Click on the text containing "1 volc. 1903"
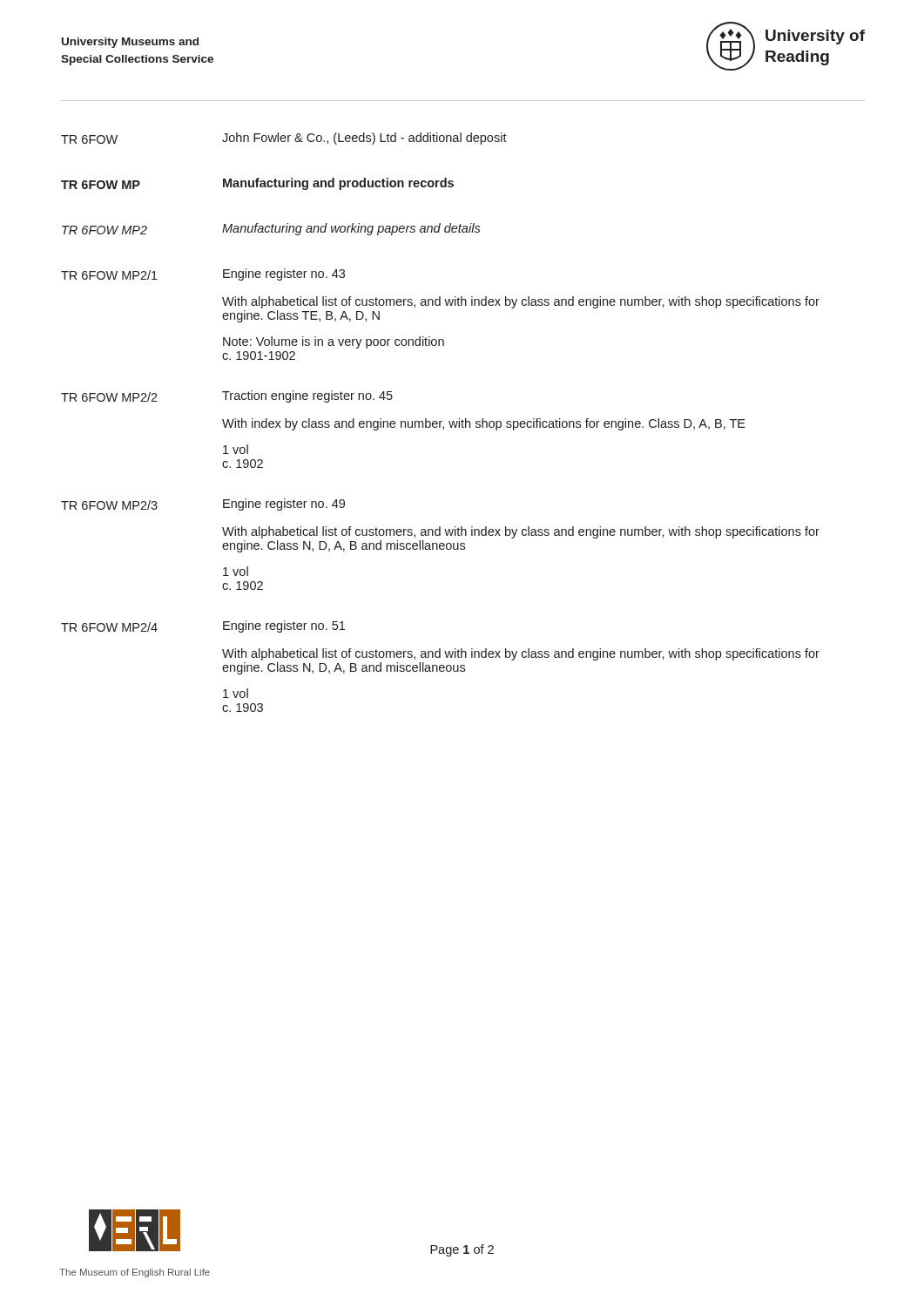924x1307 pixels. pos(236,693)
